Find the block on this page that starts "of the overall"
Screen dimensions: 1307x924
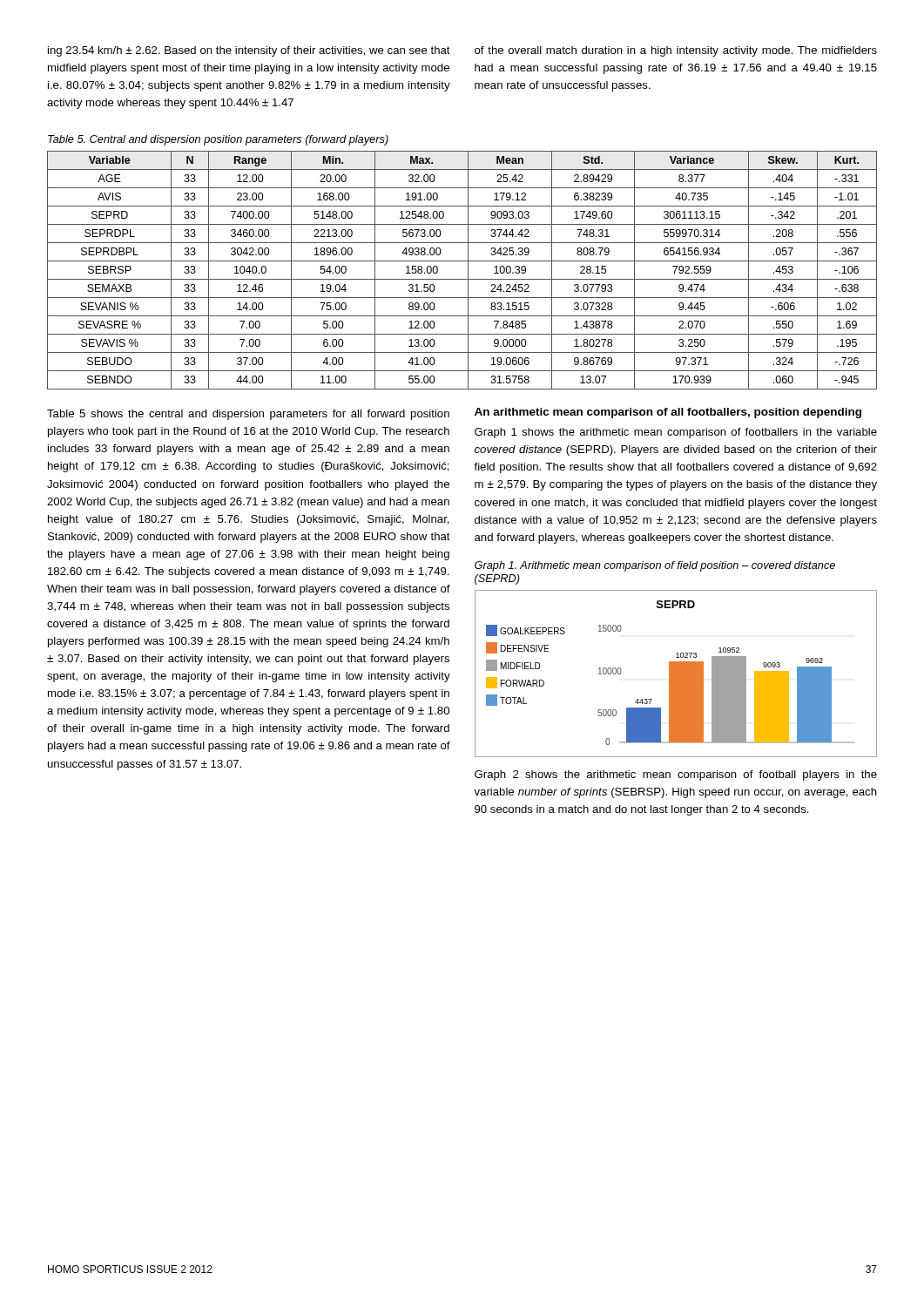click(676, 68)
